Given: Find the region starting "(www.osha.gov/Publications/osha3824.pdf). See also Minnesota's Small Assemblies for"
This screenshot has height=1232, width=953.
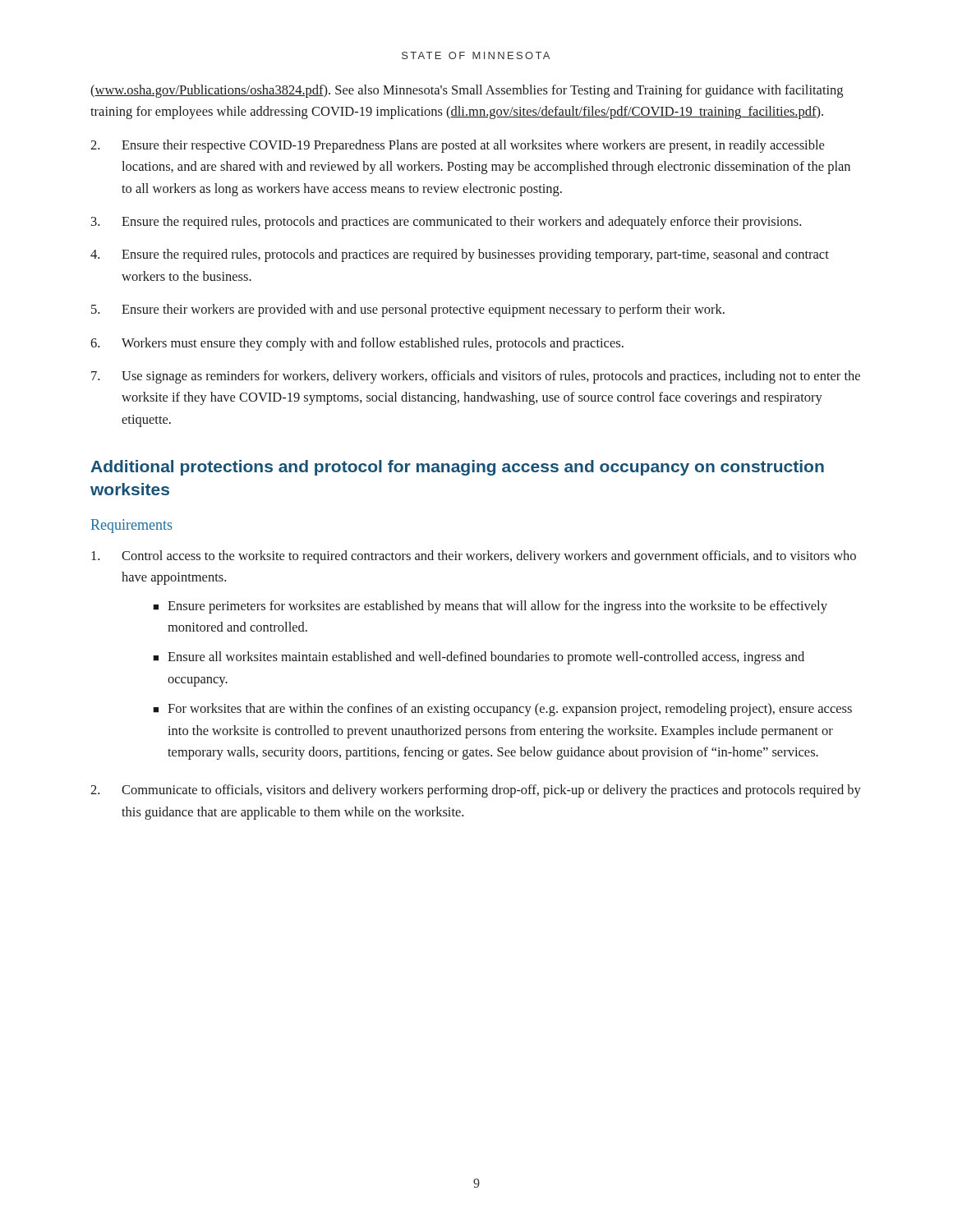Looking at the screenshot, I should [476, 101].
